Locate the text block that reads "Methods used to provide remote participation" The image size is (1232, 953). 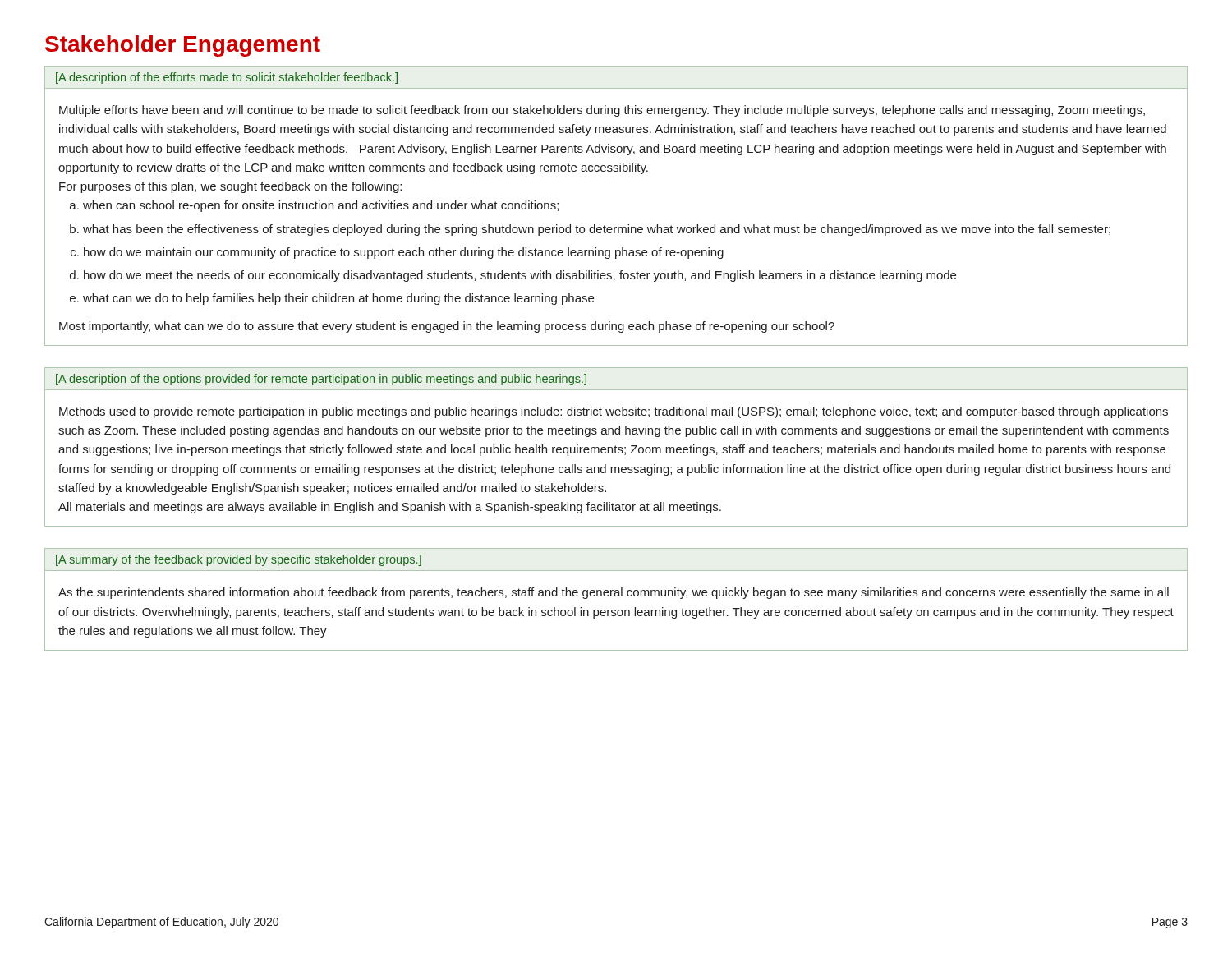coord(616,449)
